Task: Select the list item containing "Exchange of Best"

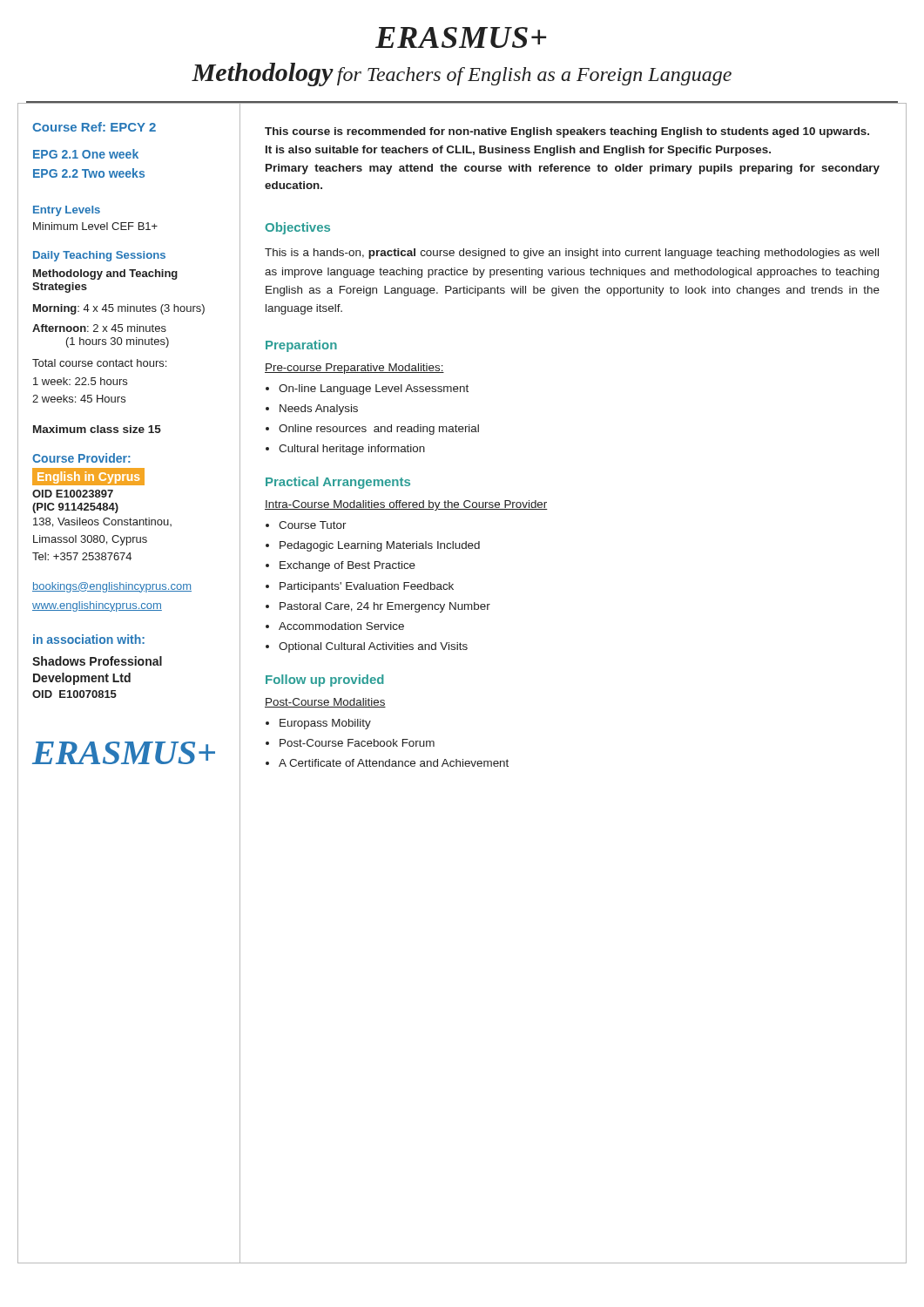Action: pyautogui.click(x=347, y=565)
